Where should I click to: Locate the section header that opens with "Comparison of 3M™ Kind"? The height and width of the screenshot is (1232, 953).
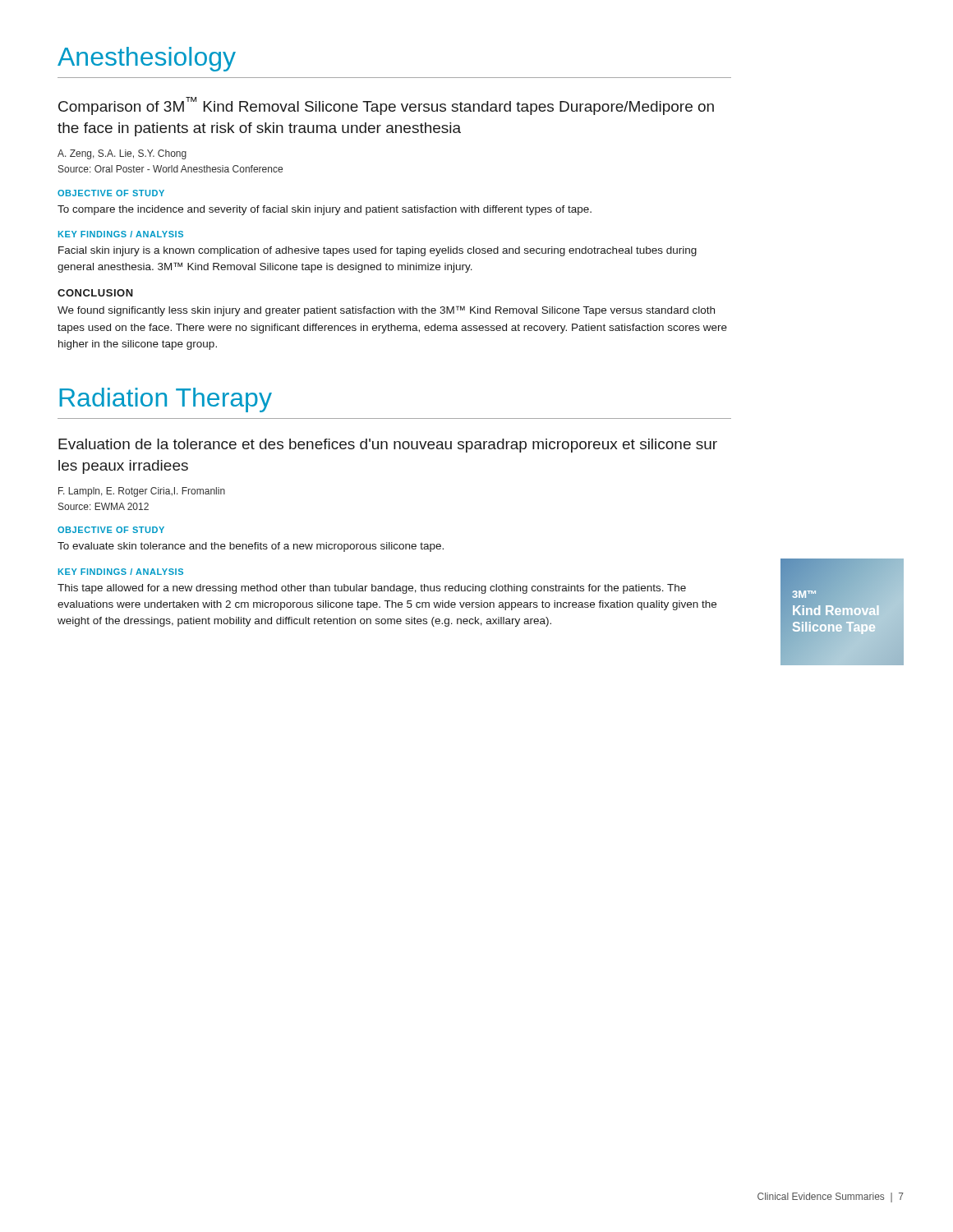pyautogui.click(x=394, y=116)
